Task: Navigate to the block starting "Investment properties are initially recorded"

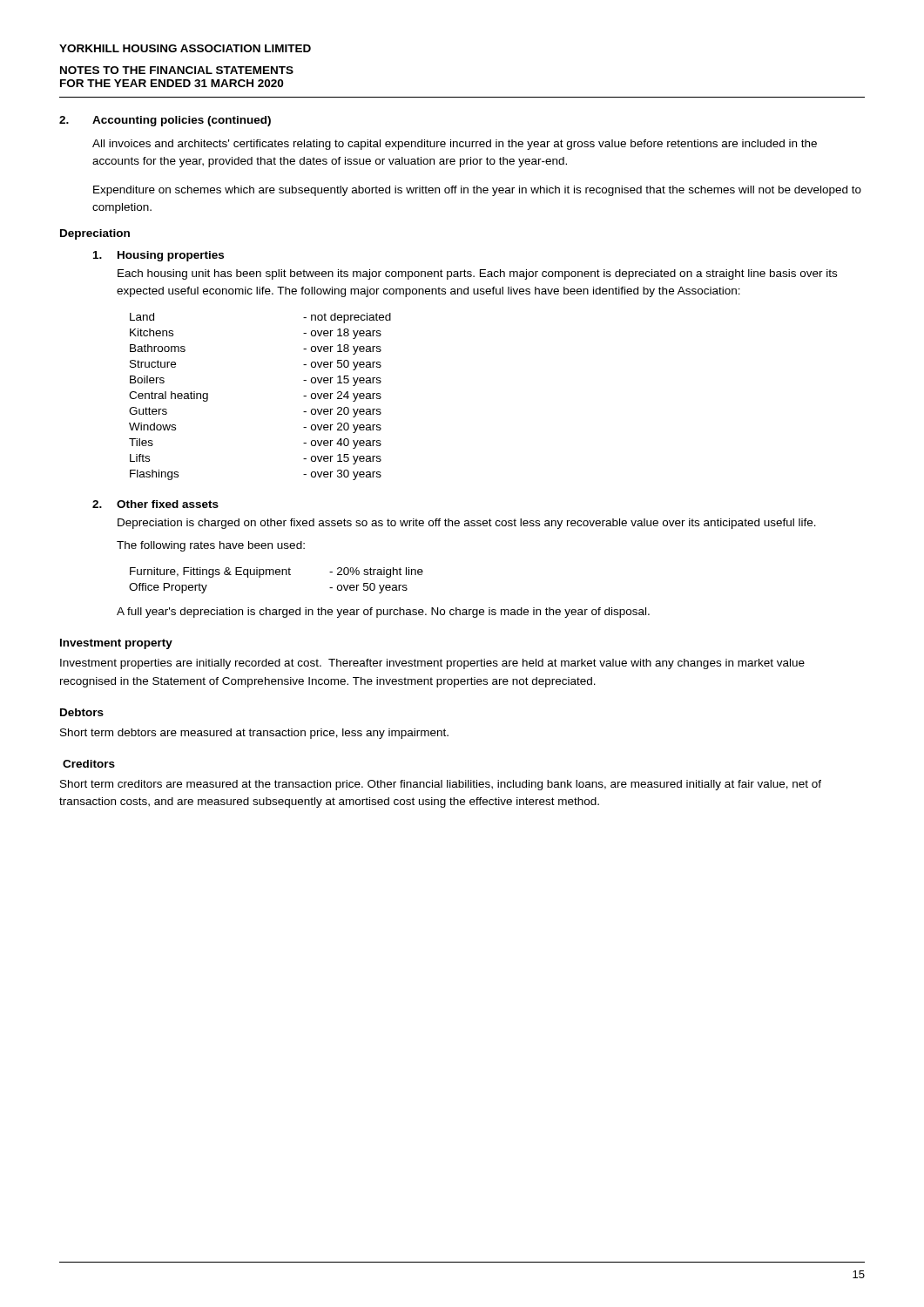Action: (x=432, y=672)
